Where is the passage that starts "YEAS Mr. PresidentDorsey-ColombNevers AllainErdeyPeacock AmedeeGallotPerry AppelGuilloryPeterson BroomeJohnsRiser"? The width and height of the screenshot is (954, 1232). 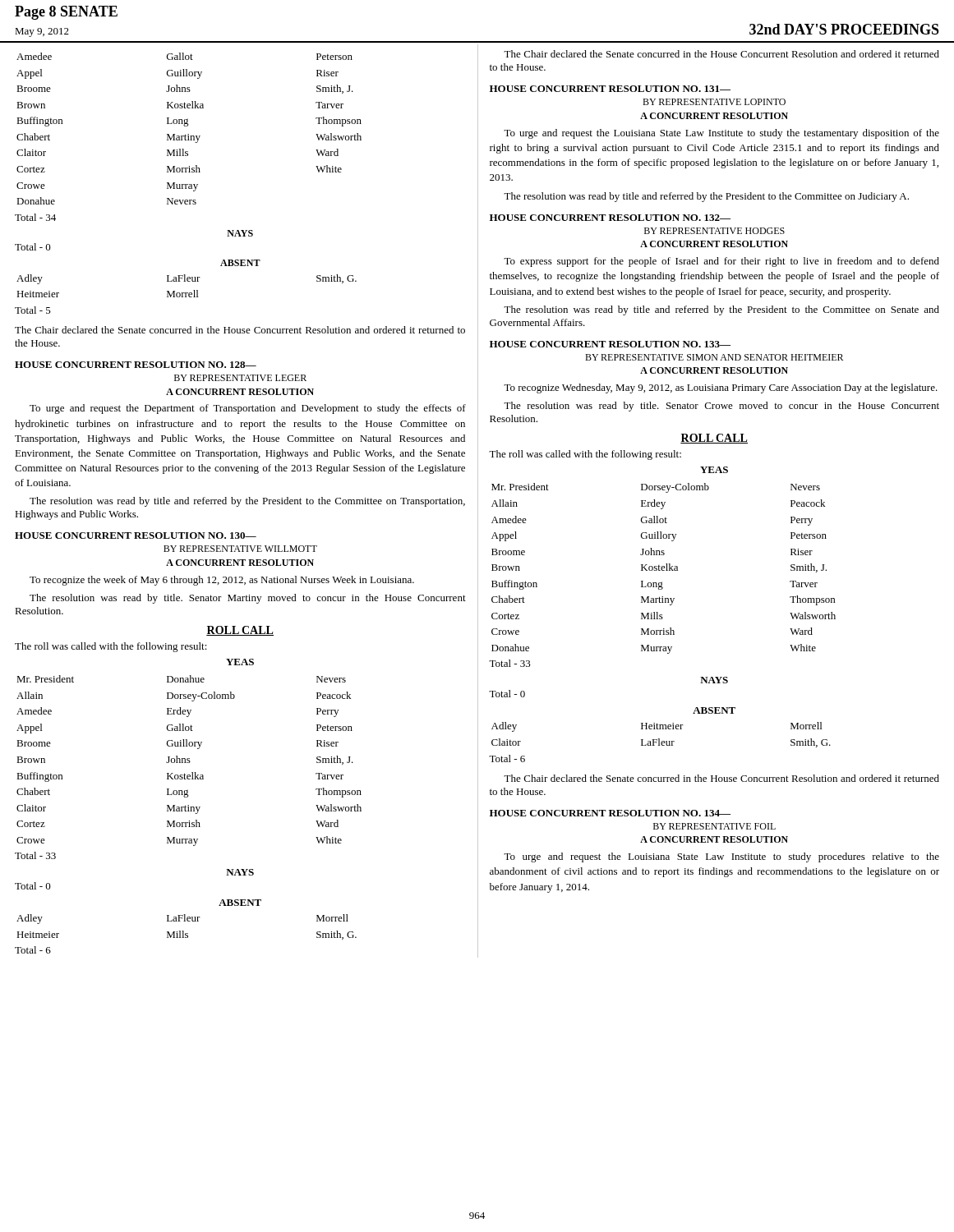tap(714, 470)
